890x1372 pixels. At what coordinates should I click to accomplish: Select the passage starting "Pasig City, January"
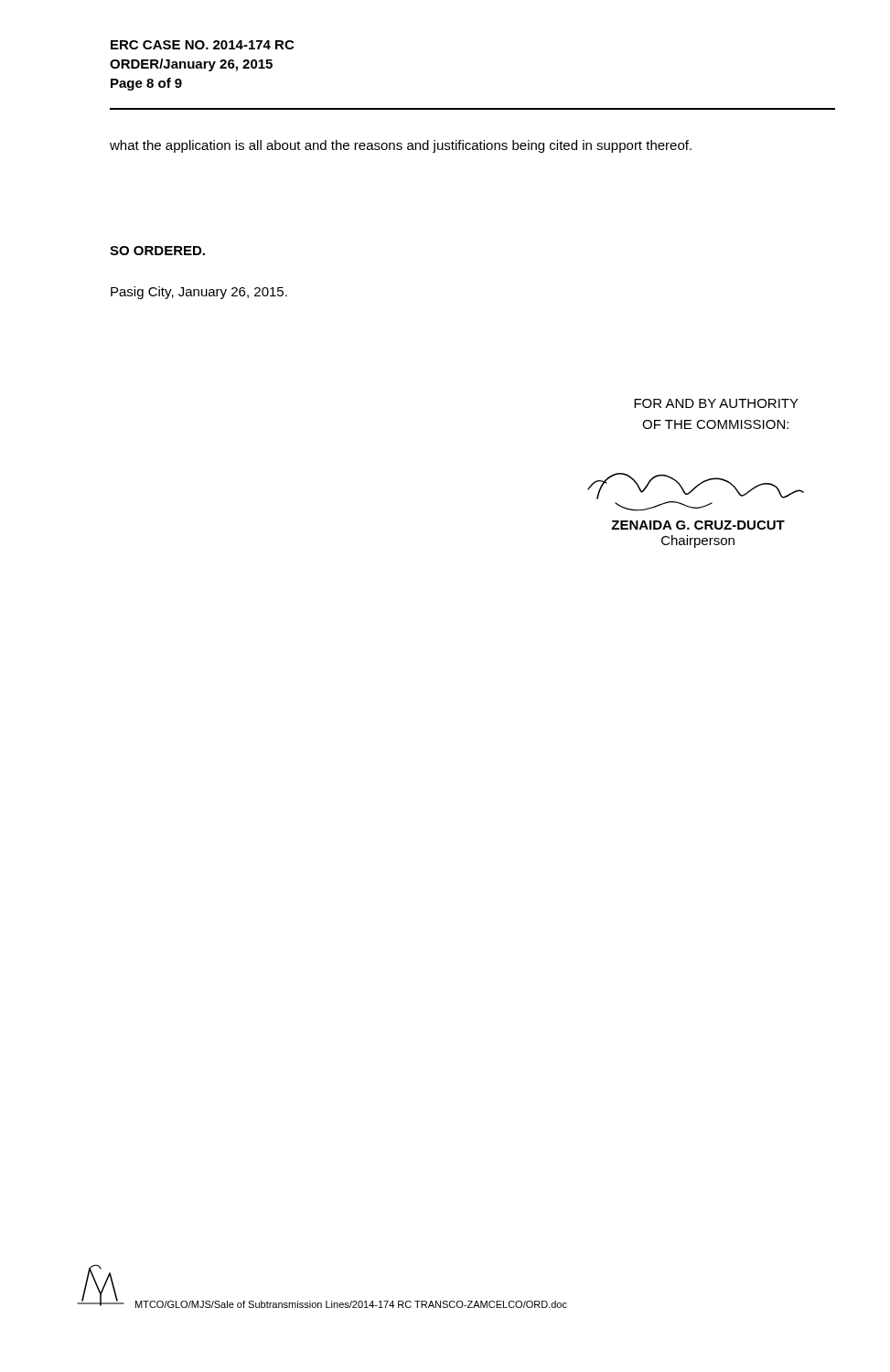tap(199, 291)
